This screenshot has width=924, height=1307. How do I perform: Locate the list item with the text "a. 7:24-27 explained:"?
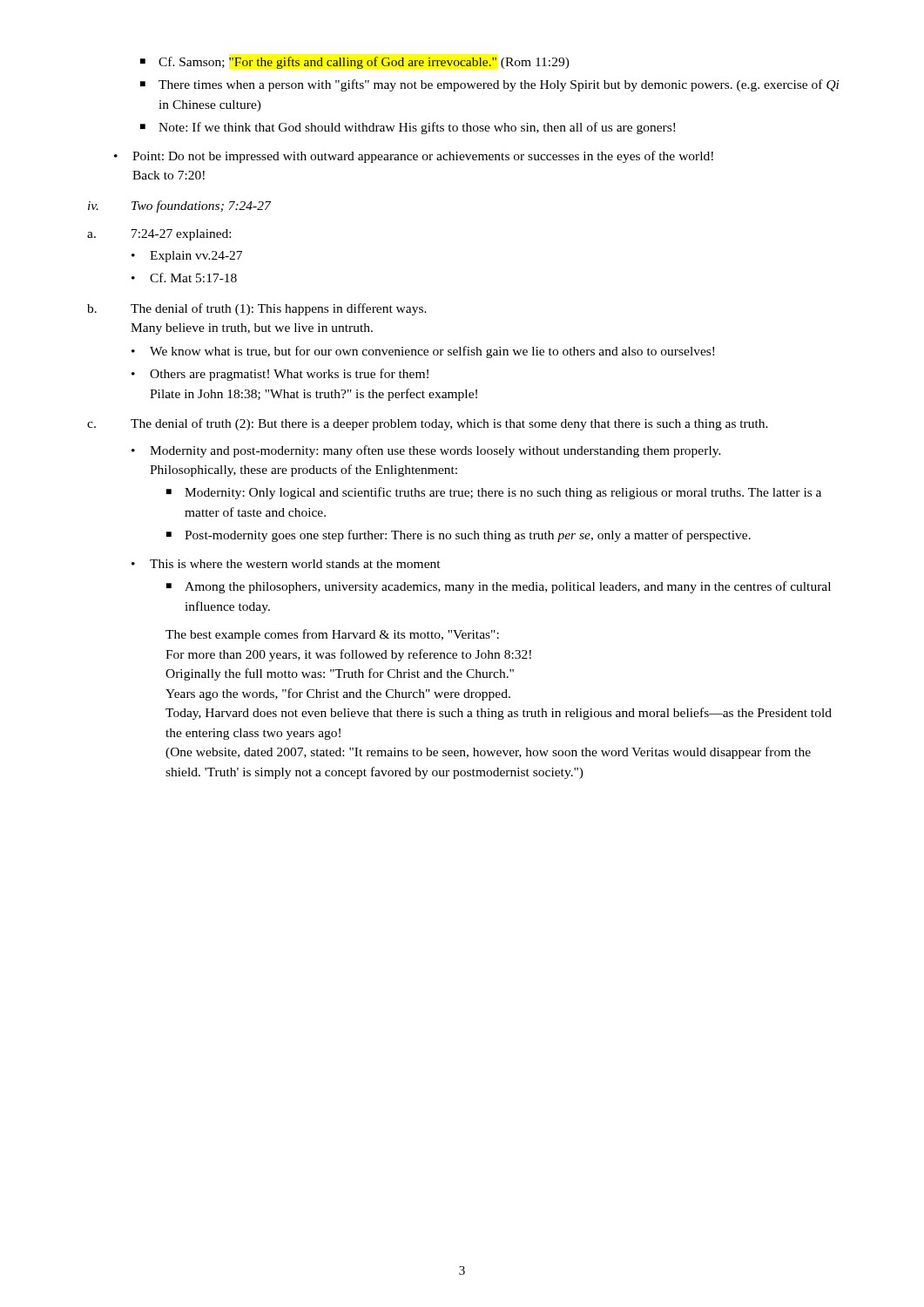[159, 235]
